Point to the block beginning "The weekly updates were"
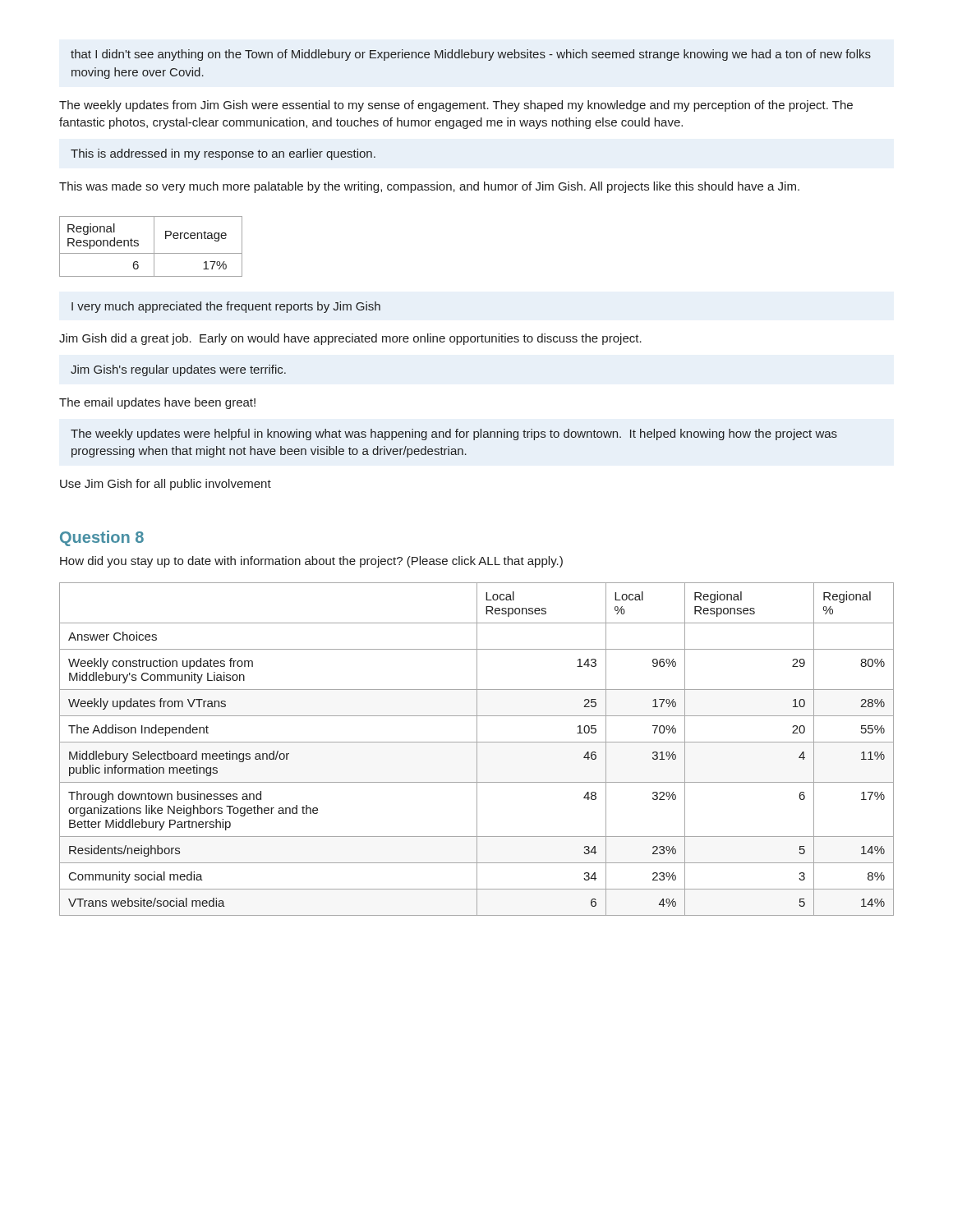Image resolution: width=953 pixels, height=1232 pixels. pos(454,442)
